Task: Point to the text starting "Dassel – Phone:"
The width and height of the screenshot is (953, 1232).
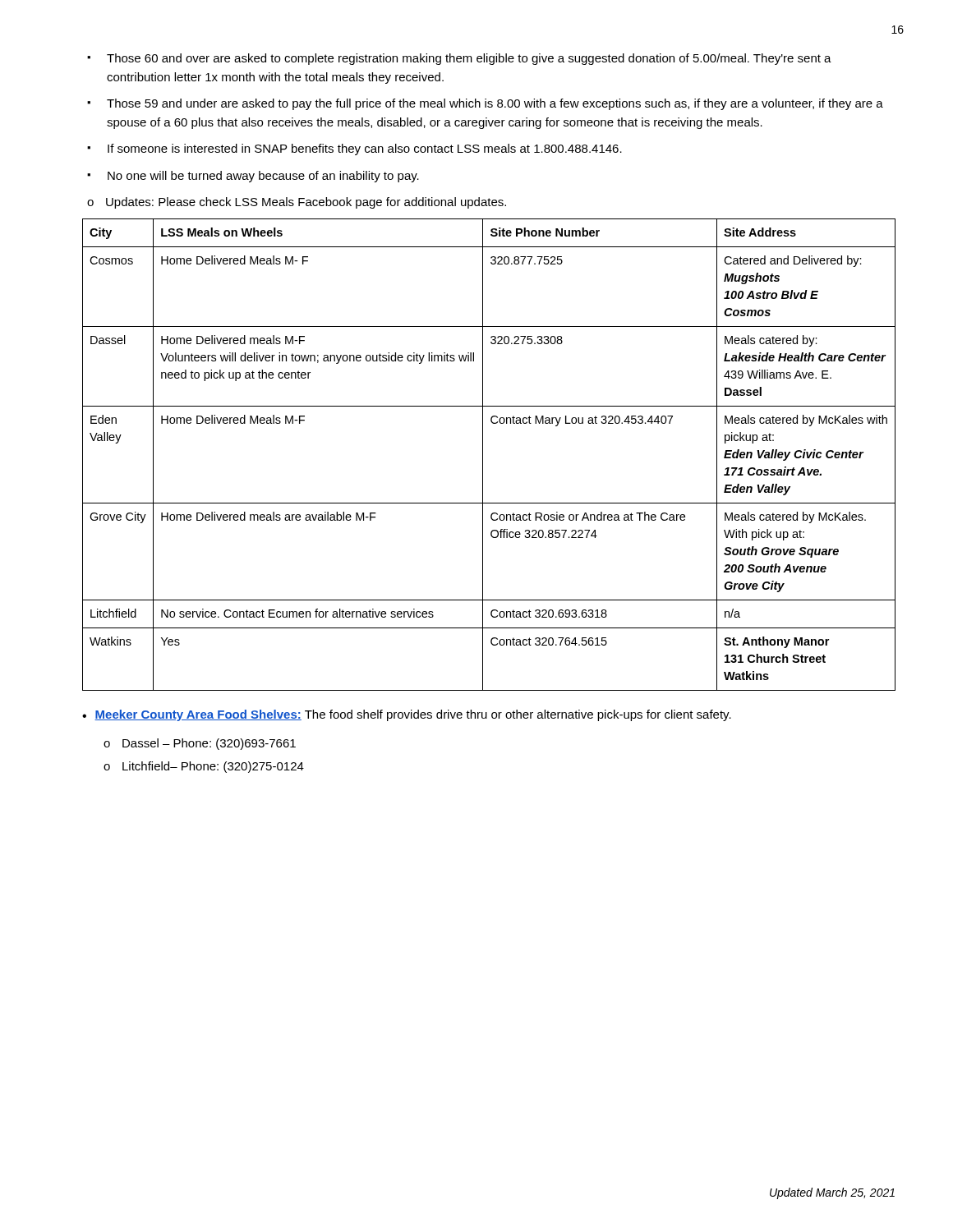Action: [209, 743]
